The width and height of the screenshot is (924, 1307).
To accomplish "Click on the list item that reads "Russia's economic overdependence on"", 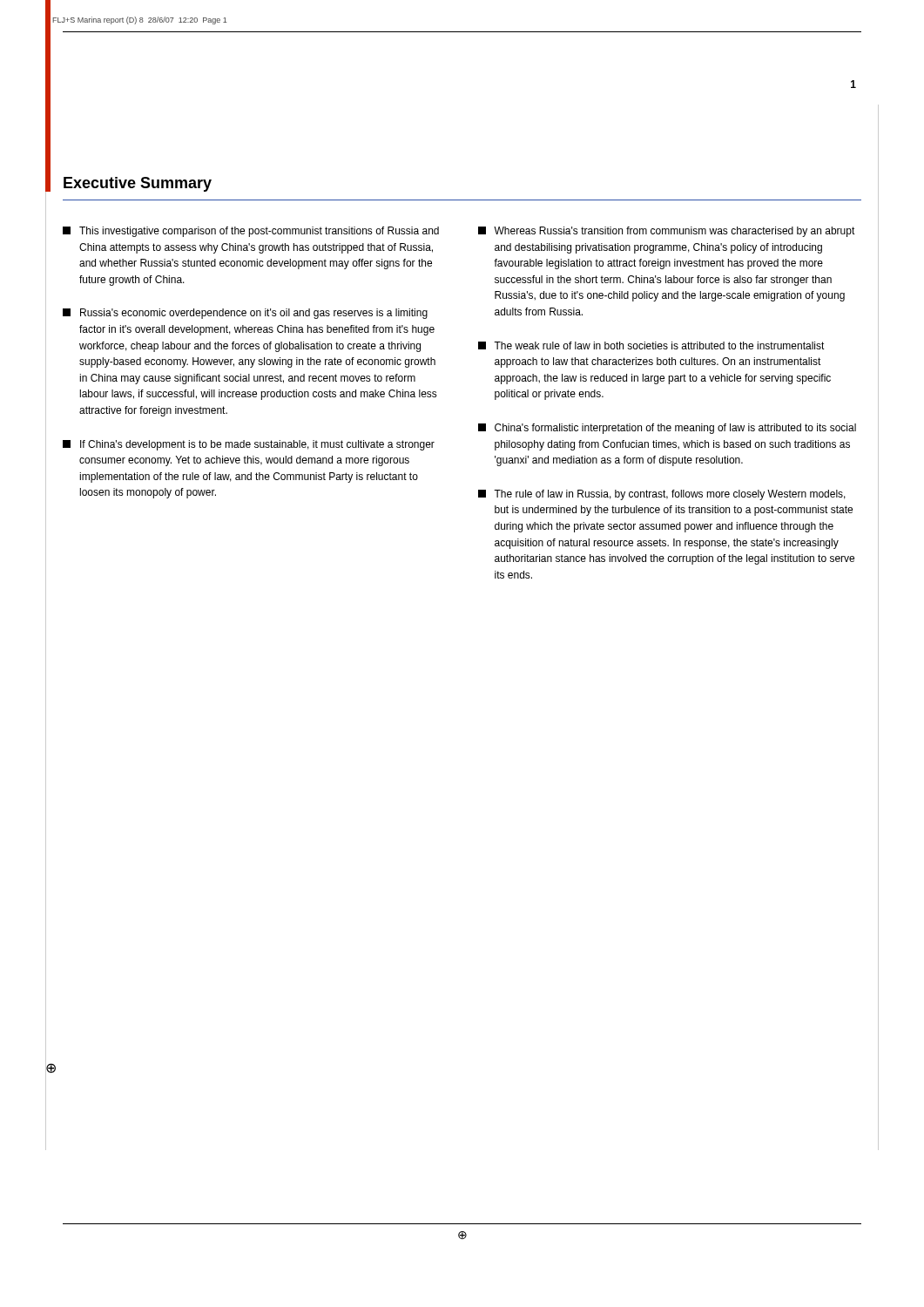I will click(255, 362).
